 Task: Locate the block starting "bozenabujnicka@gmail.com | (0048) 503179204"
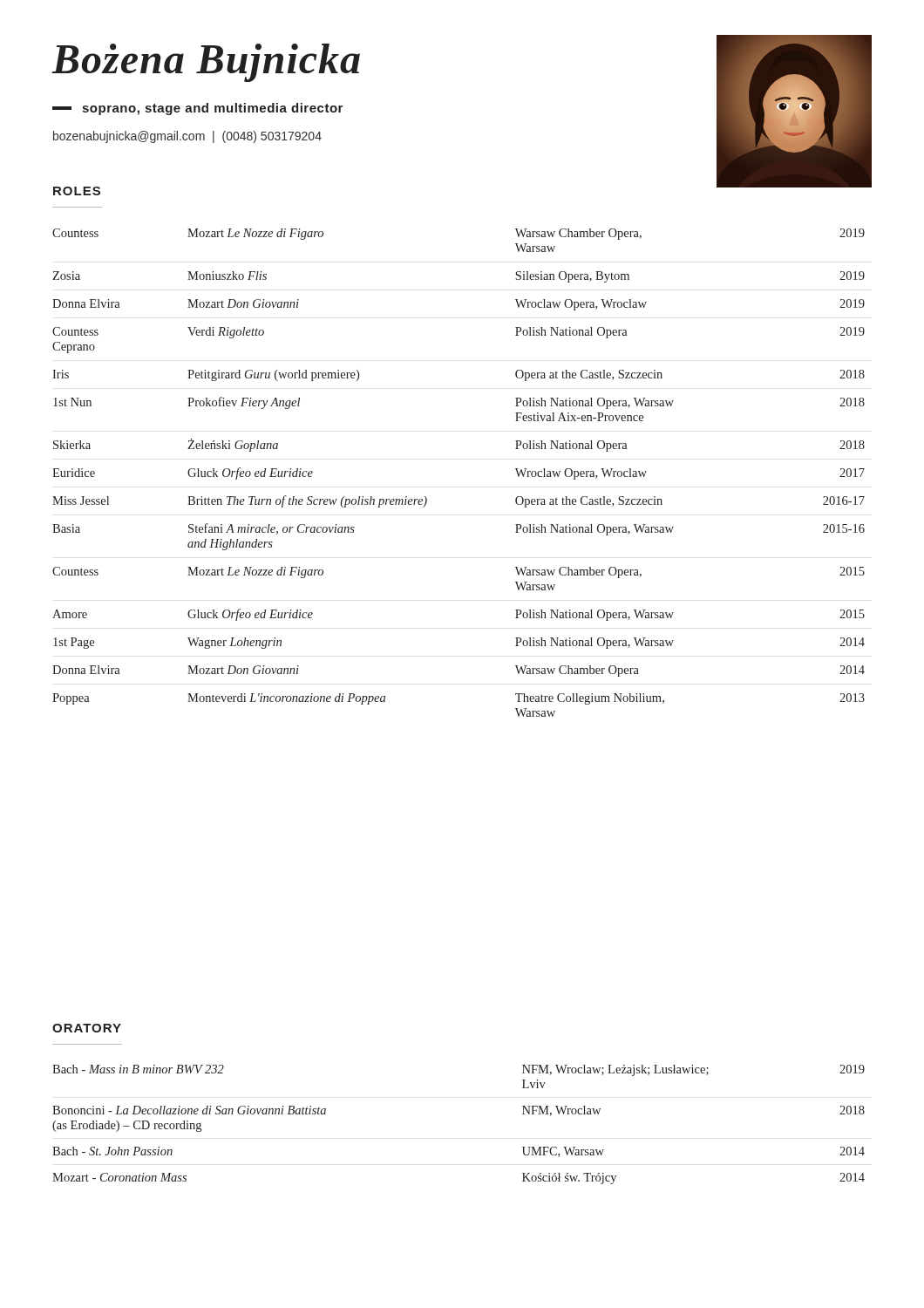point(184,135)
